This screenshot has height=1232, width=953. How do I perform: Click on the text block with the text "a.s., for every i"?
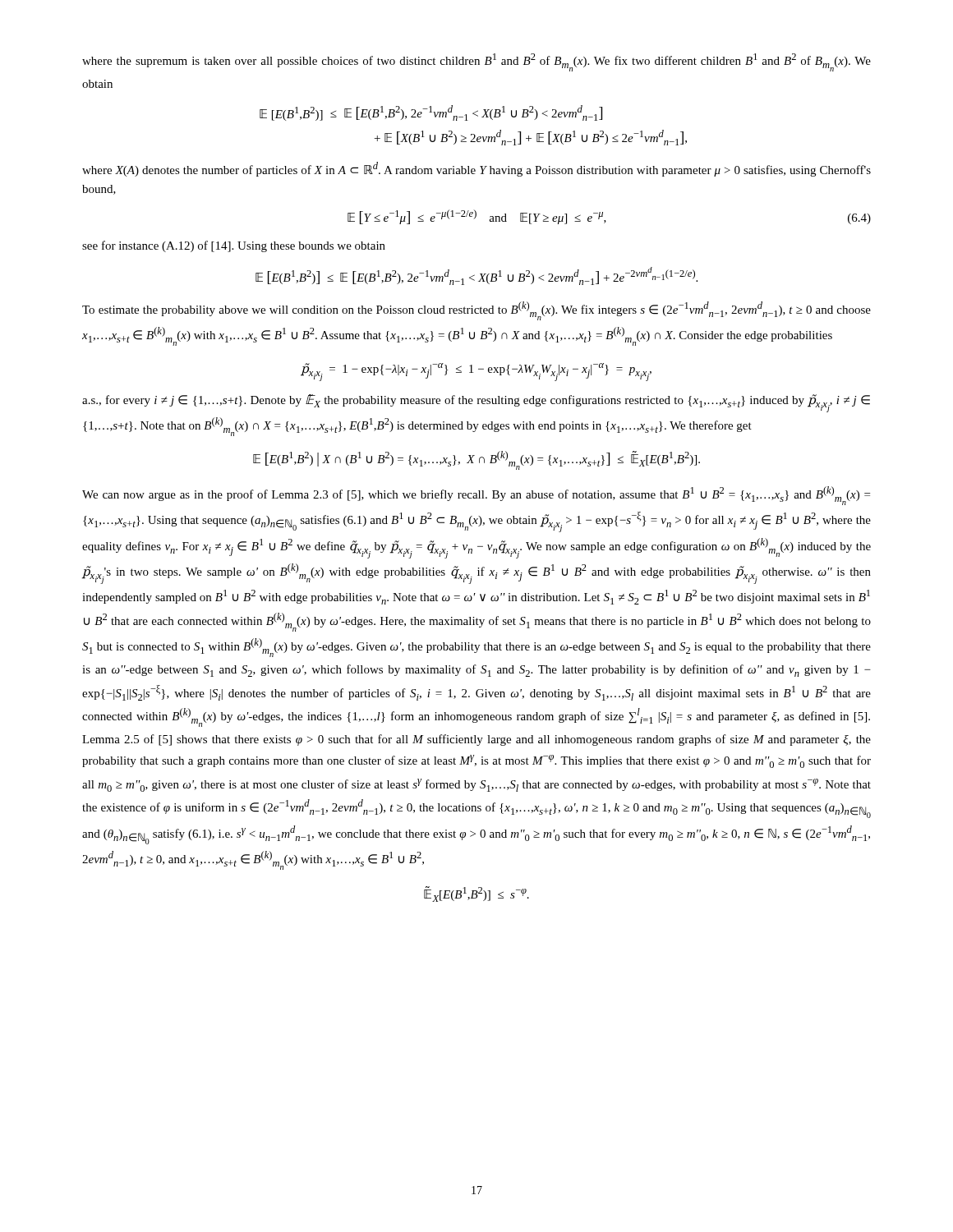[476, 415]
